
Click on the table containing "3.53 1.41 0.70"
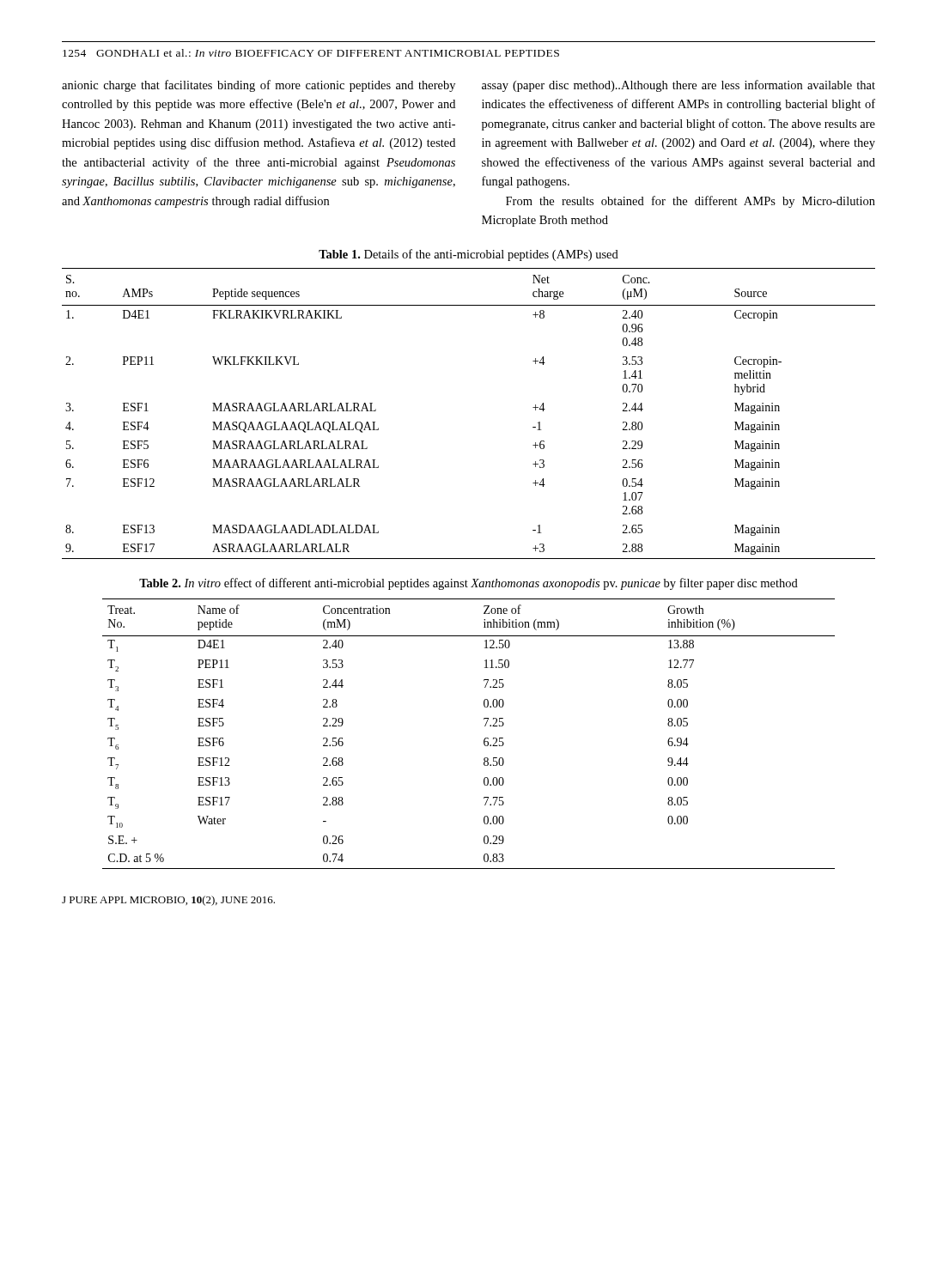coord(468,402)
